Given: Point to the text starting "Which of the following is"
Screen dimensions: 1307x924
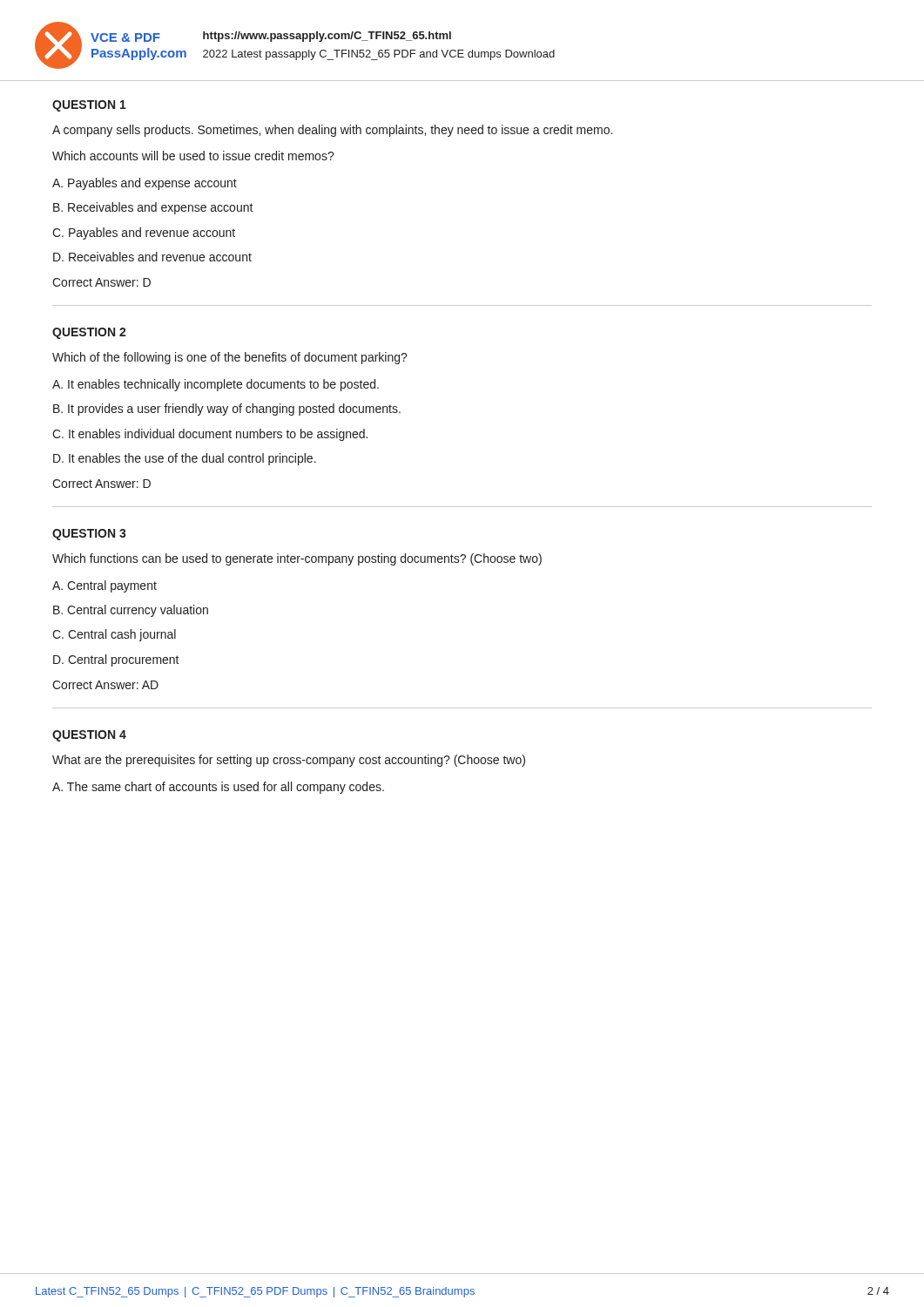Looking at the screenshot, I should click(x=230, y=358).
